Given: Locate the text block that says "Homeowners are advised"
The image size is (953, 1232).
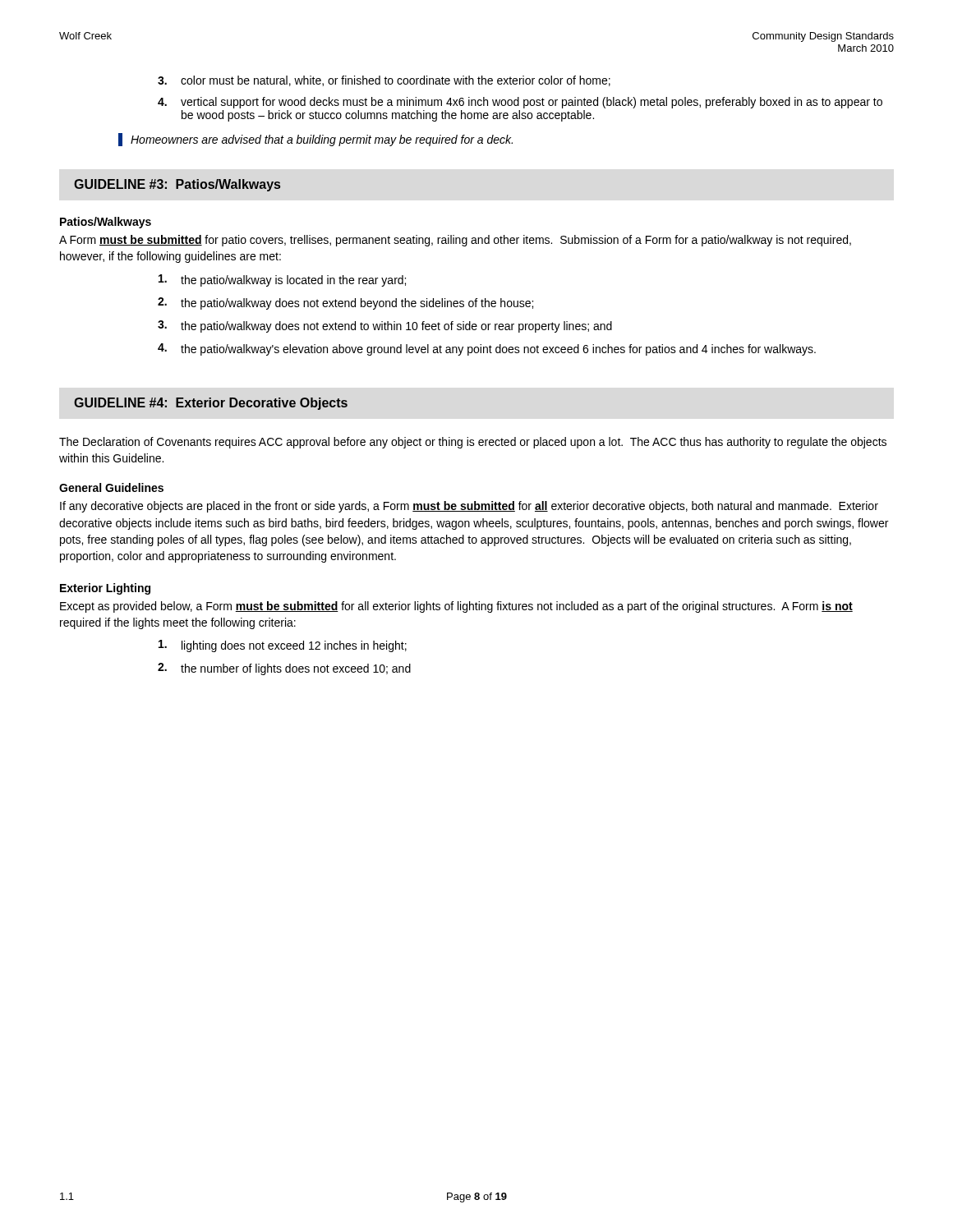Looking at the screenshot, I should coord(322,140).
